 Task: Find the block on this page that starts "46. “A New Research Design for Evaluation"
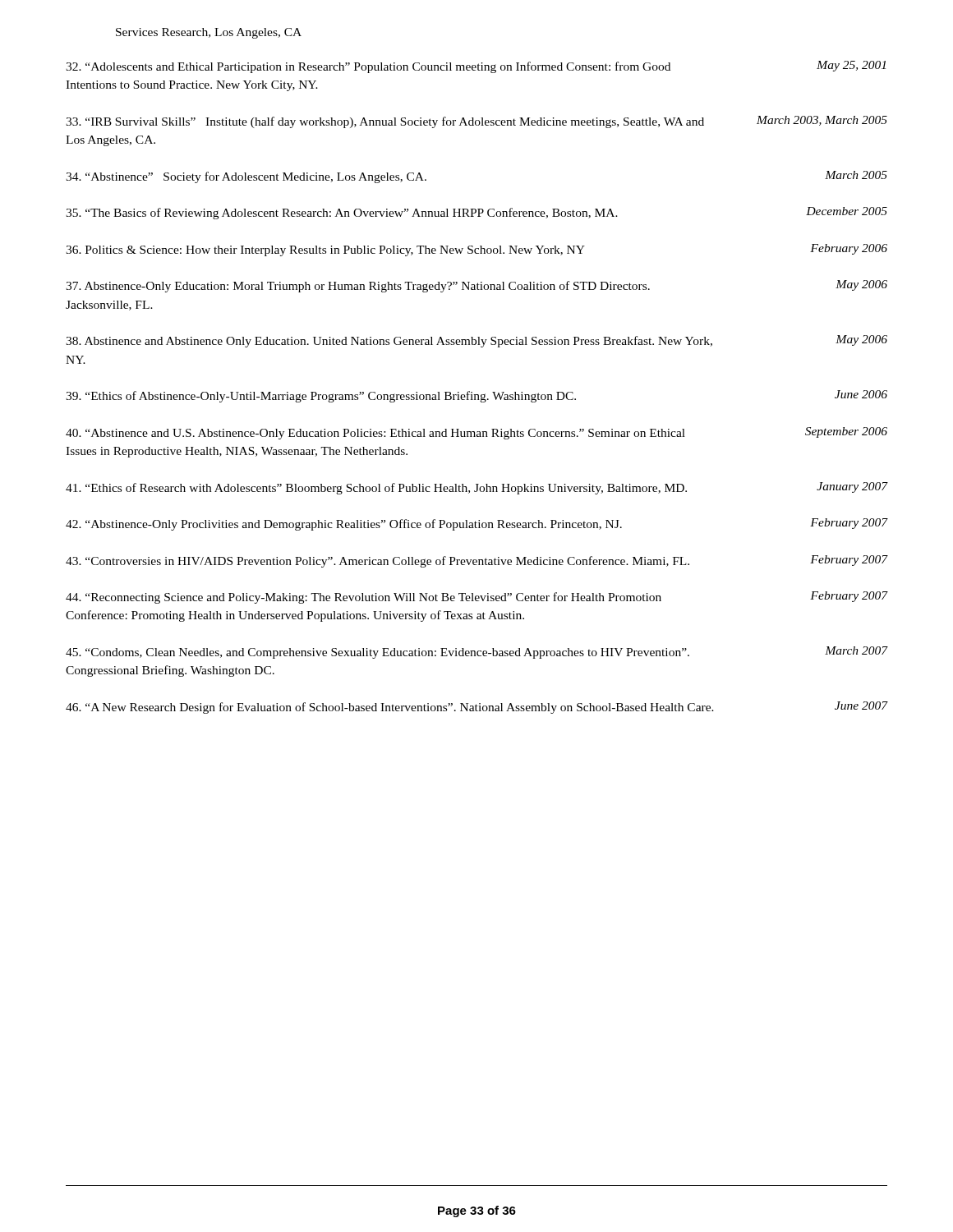(x=476, y=707)
